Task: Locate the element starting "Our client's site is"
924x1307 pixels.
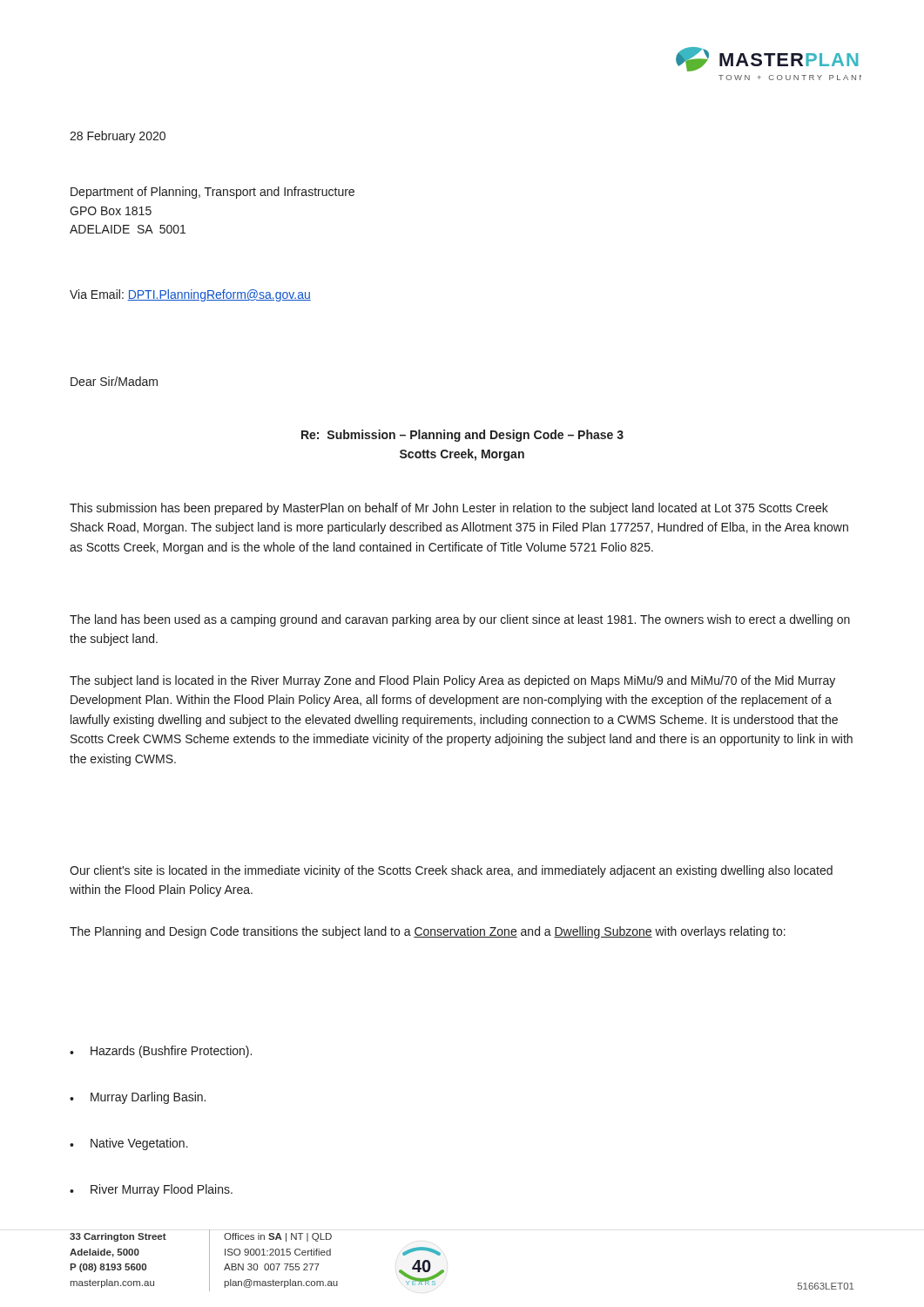Action: 451,880
